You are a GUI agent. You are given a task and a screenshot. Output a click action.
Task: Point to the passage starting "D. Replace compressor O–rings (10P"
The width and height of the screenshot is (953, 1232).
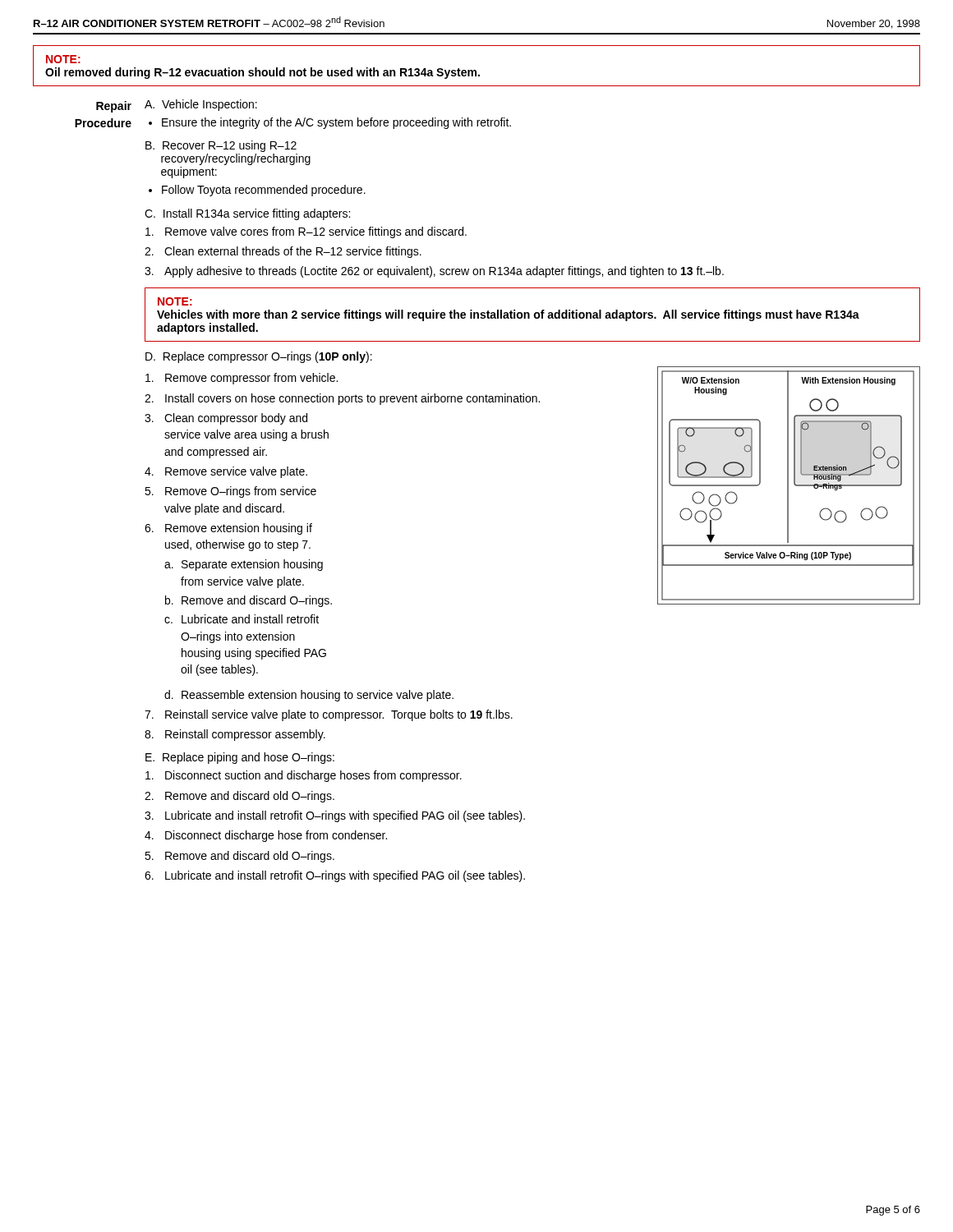pos(259,357)
